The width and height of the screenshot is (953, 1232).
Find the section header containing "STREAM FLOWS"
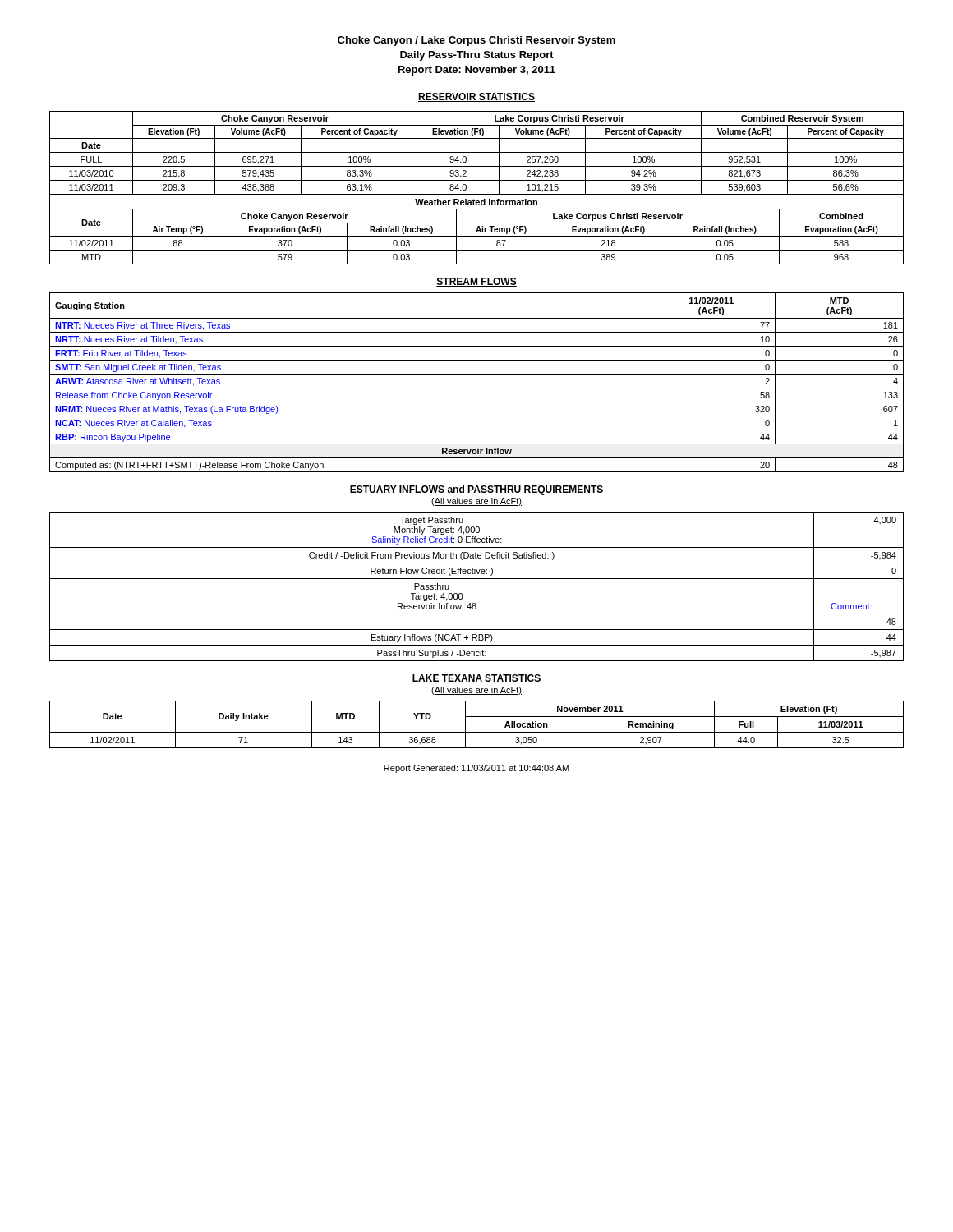[476, 281]
